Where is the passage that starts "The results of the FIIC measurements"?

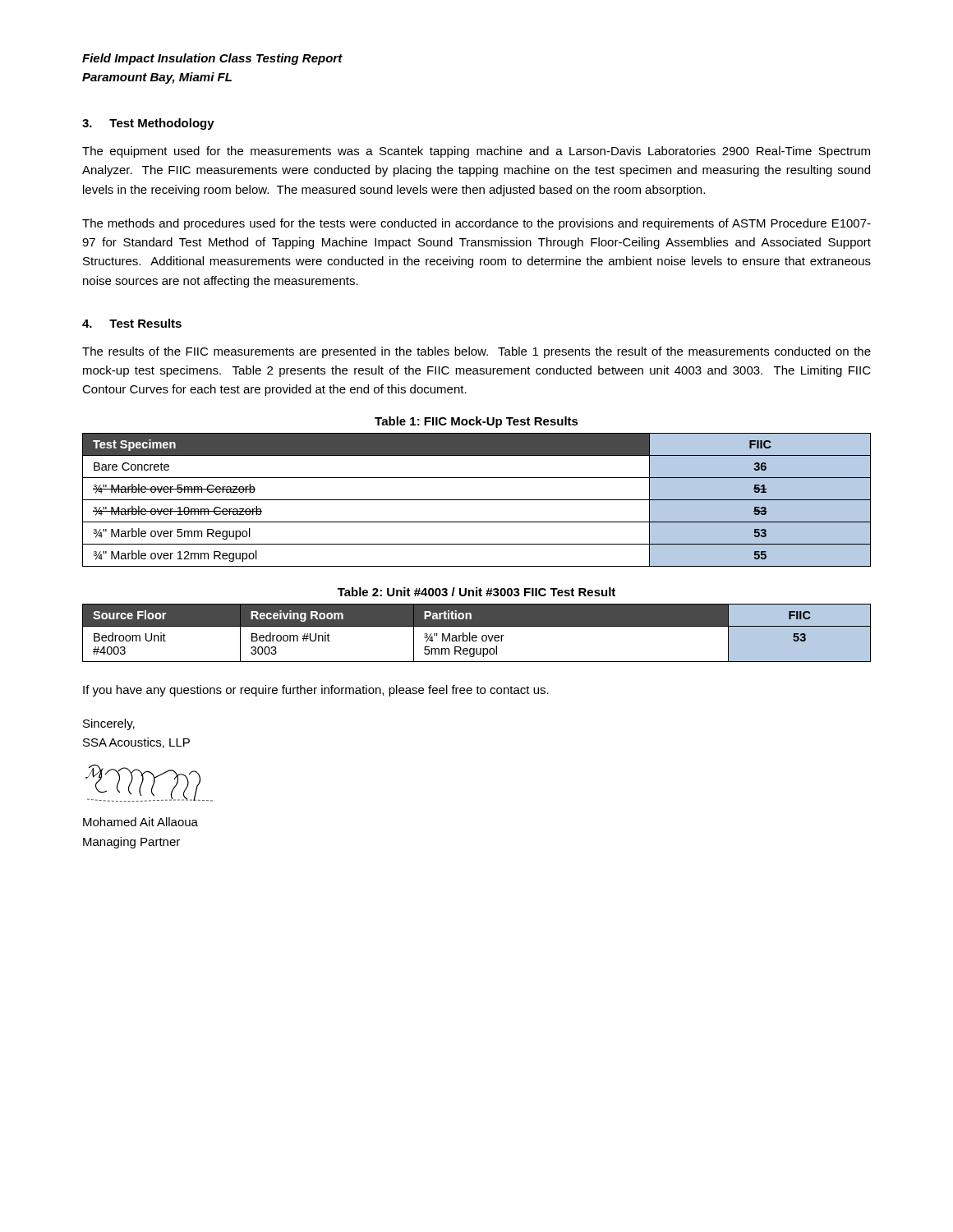pos(476,370)
